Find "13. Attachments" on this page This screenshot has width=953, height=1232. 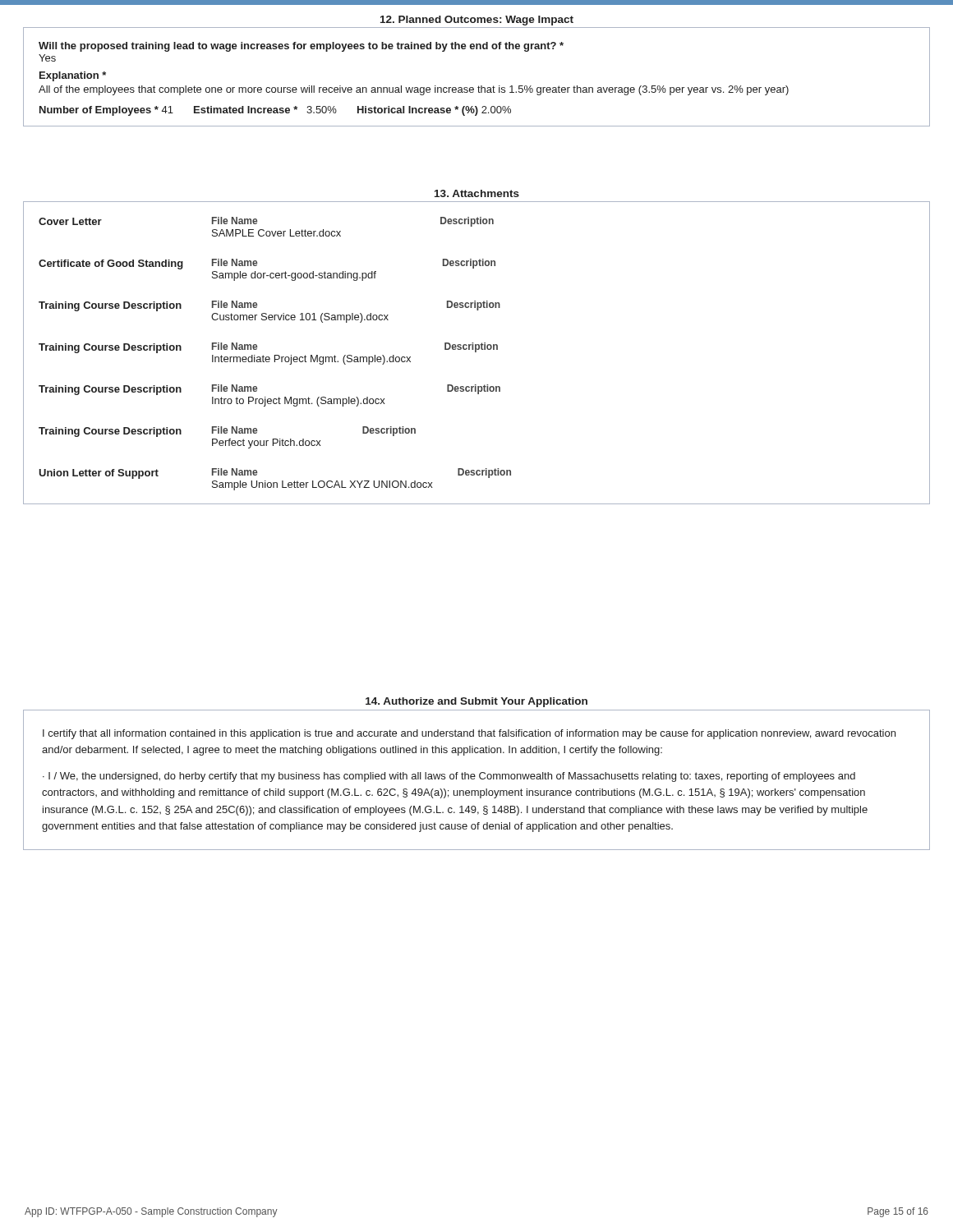tap(476, 193)
